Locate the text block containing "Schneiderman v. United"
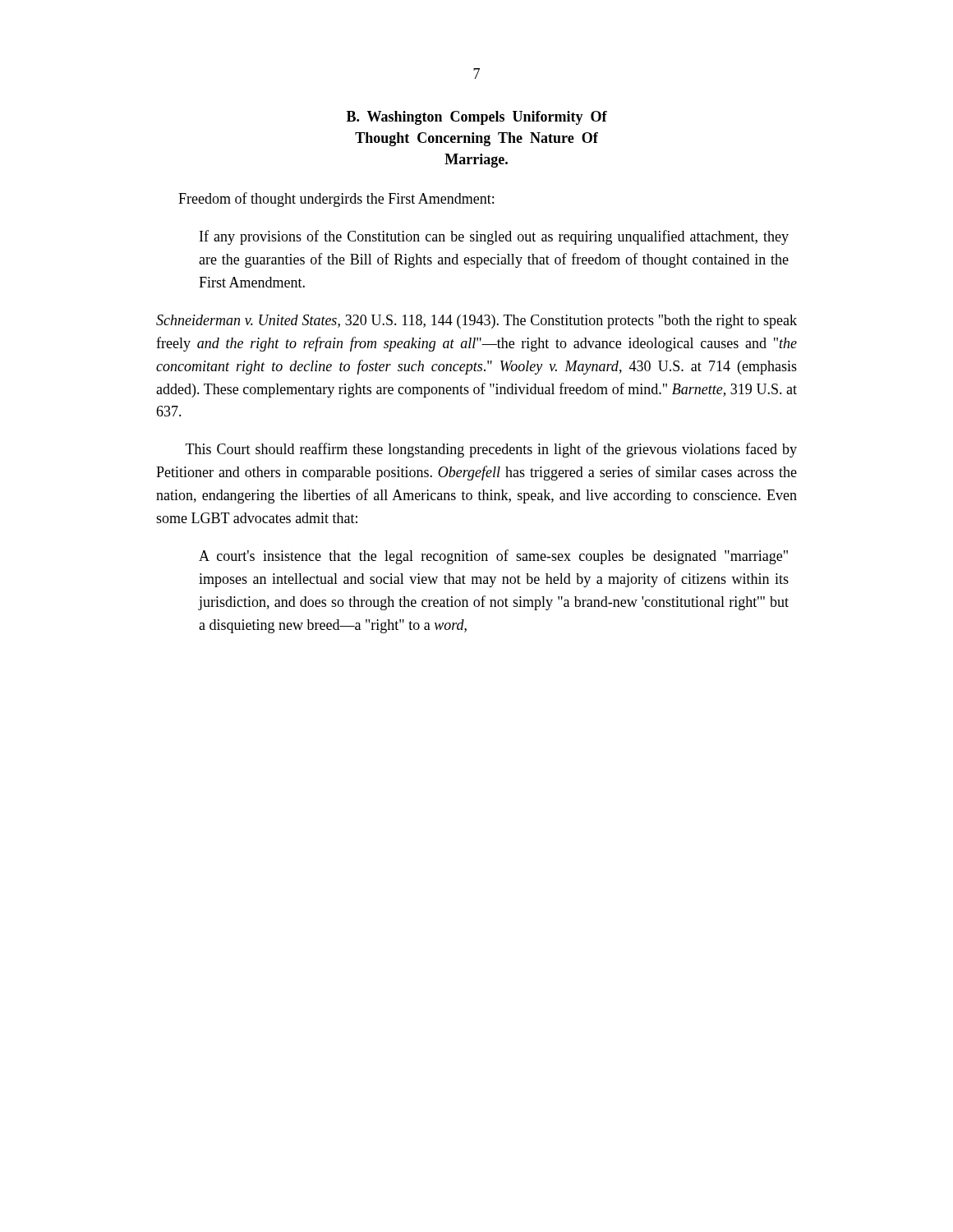Viewport: 953px width, 1232px height. coord(476,366)
